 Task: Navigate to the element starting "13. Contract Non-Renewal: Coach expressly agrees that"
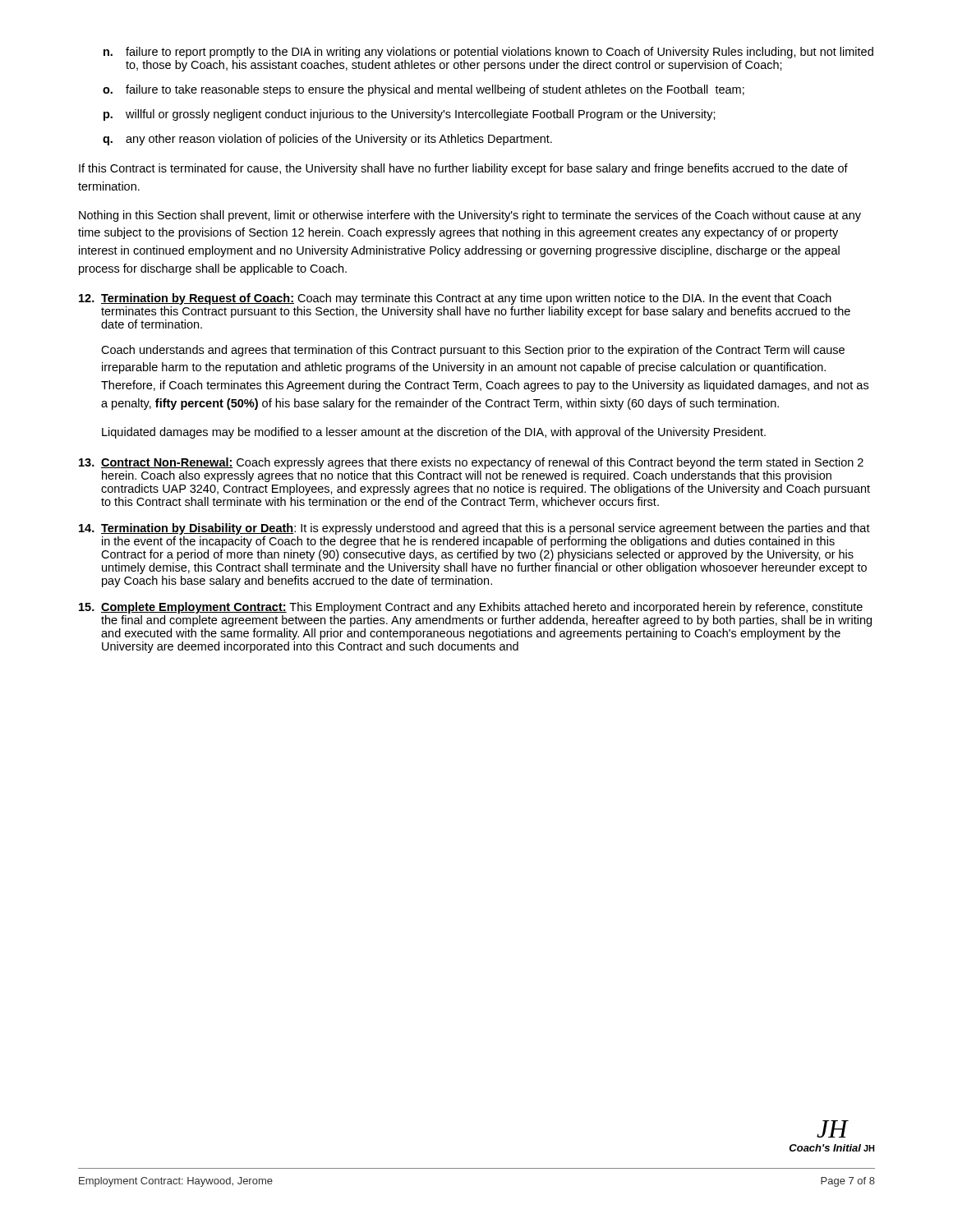pyautogui.click(x=476, y=482)
